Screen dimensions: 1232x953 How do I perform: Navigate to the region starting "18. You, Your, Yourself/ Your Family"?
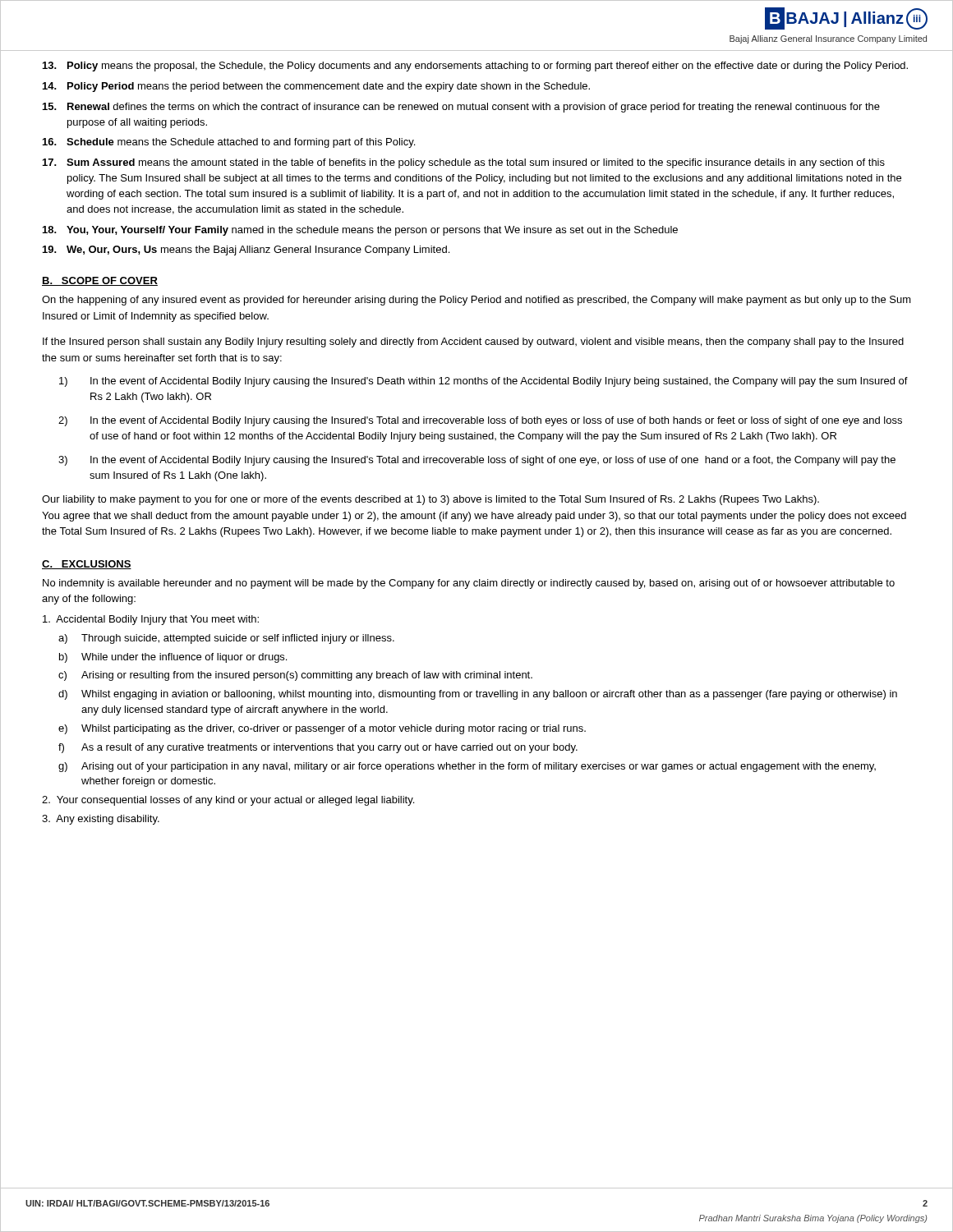(476, 230)
